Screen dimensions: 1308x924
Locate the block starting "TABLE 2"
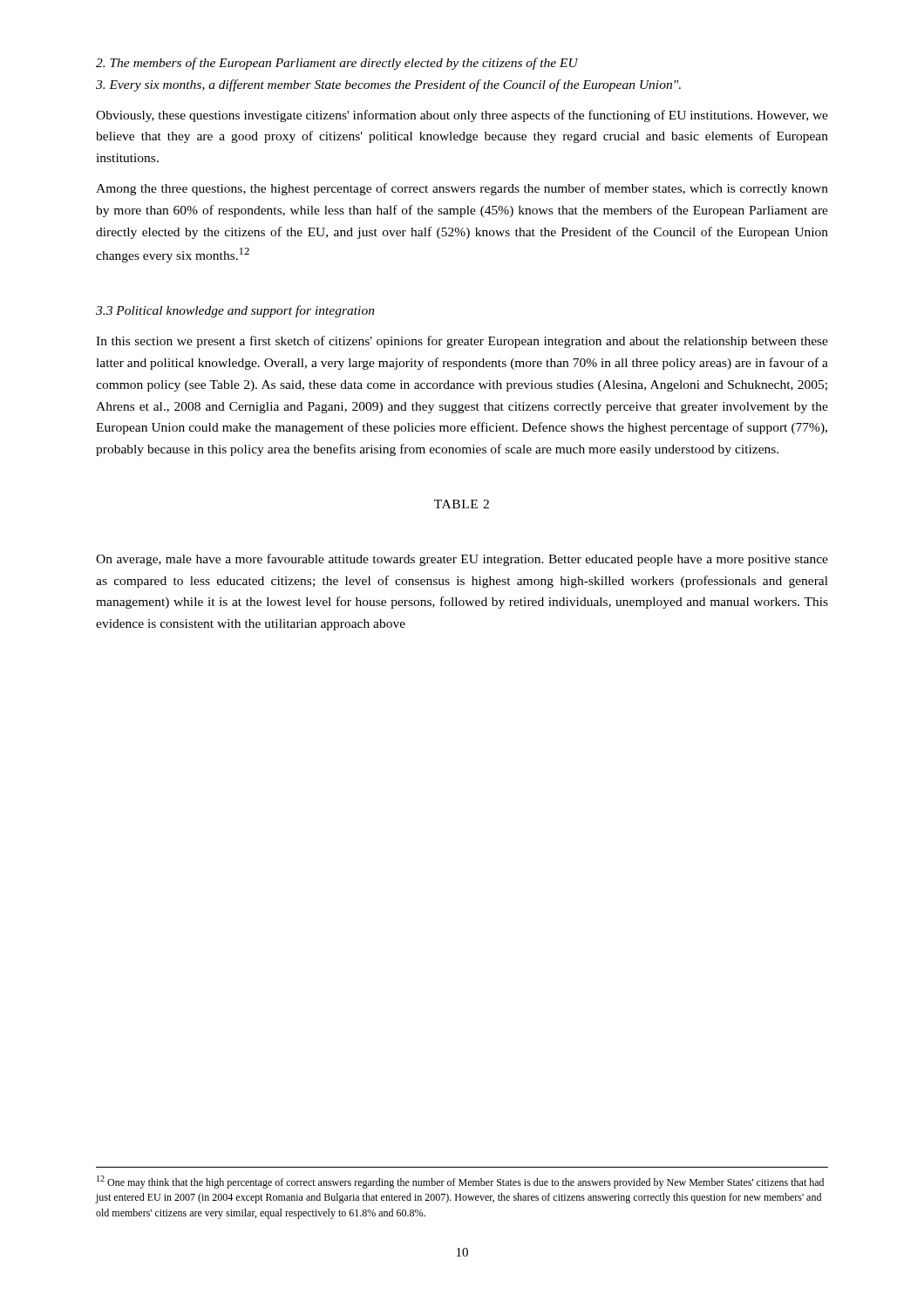pos(462,504)
